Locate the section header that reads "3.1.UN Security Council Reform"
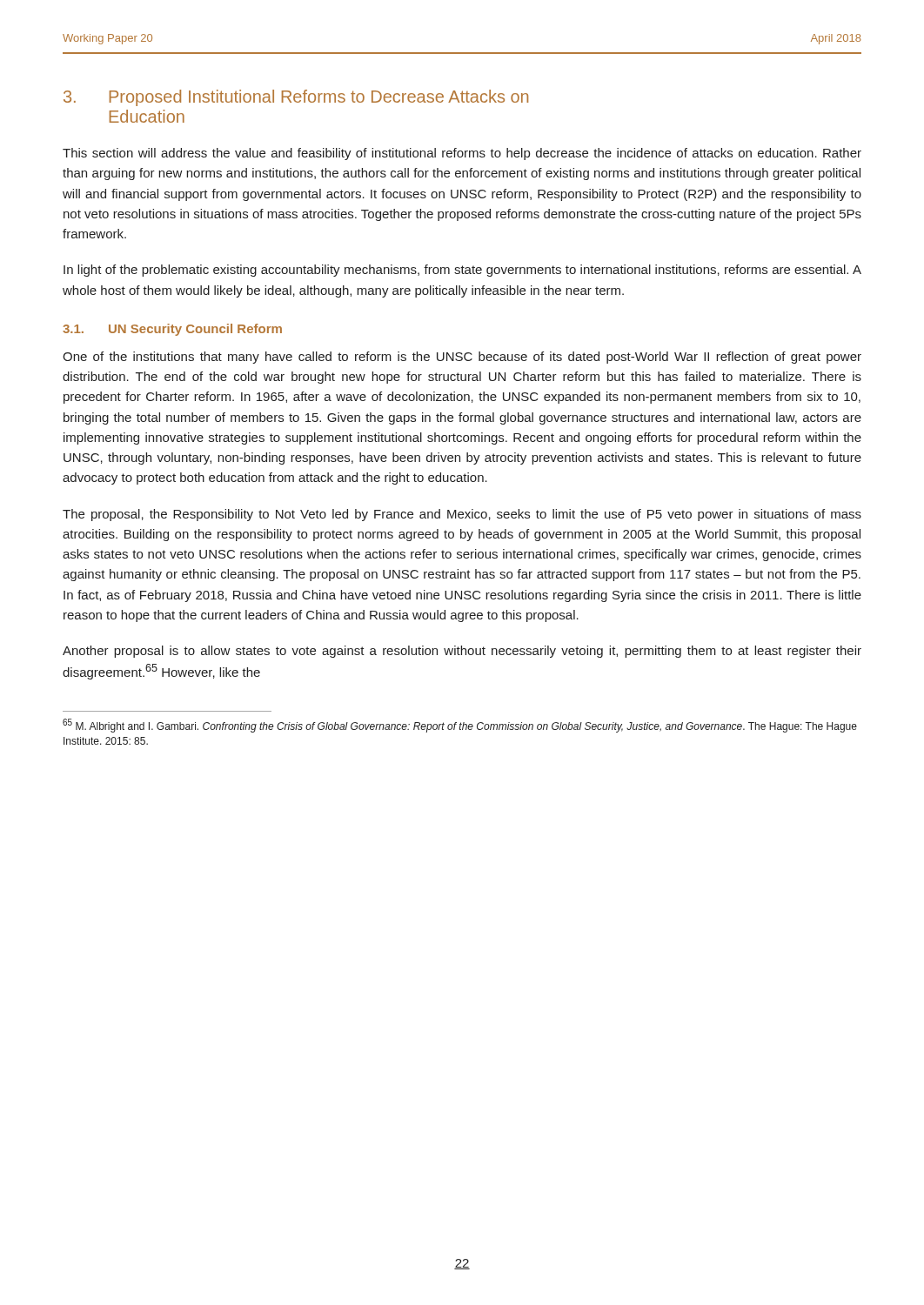Image resolution: width=924 pixels, height=1305 pixels. click(173, 328)
